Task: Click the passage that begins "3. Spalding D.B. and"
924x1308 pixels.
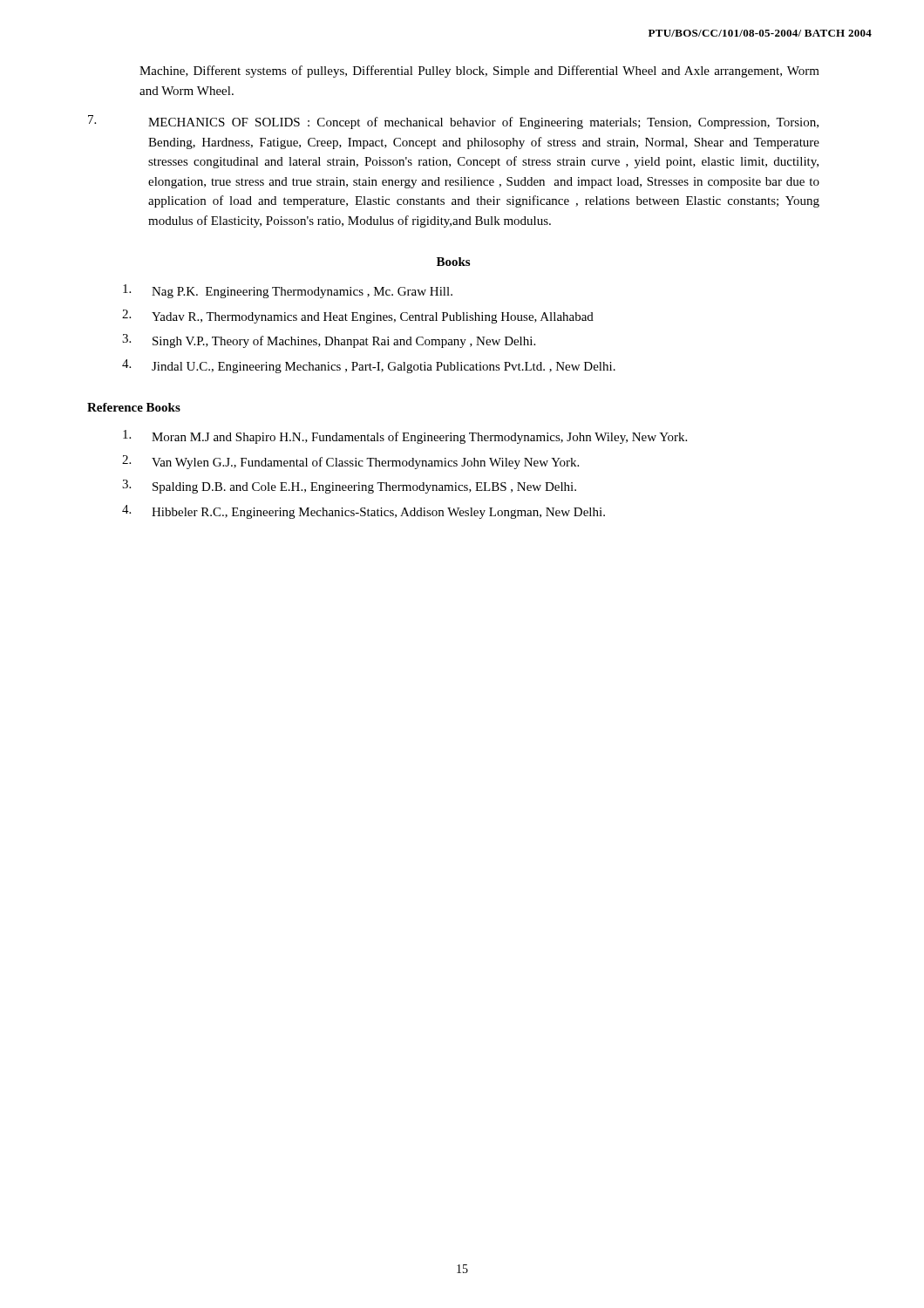Action: tap(471, 487)
